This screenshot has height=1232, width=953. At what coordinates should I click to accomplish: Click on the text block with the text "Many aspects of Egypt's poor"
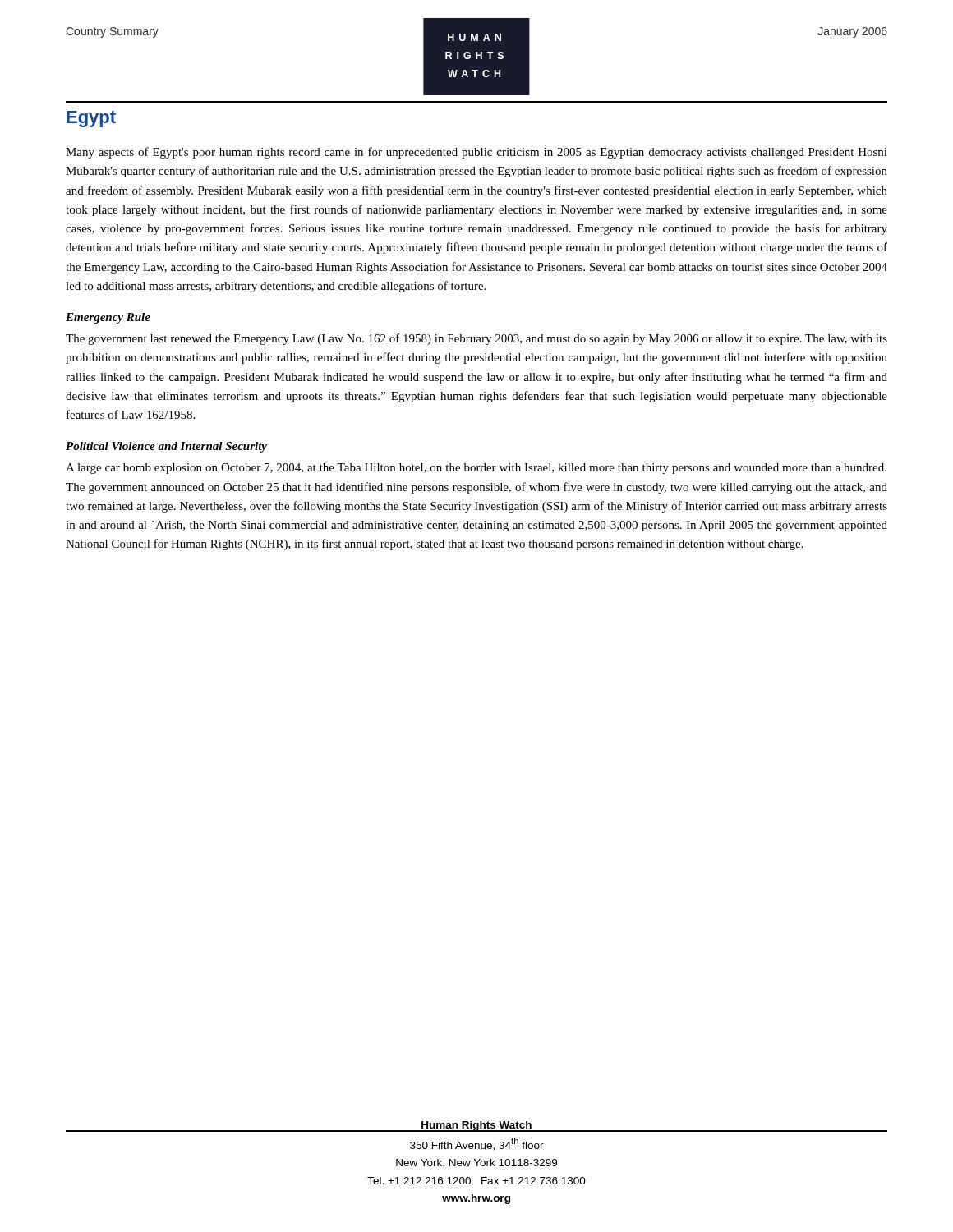pyautogui.click(x=476, y=219)
